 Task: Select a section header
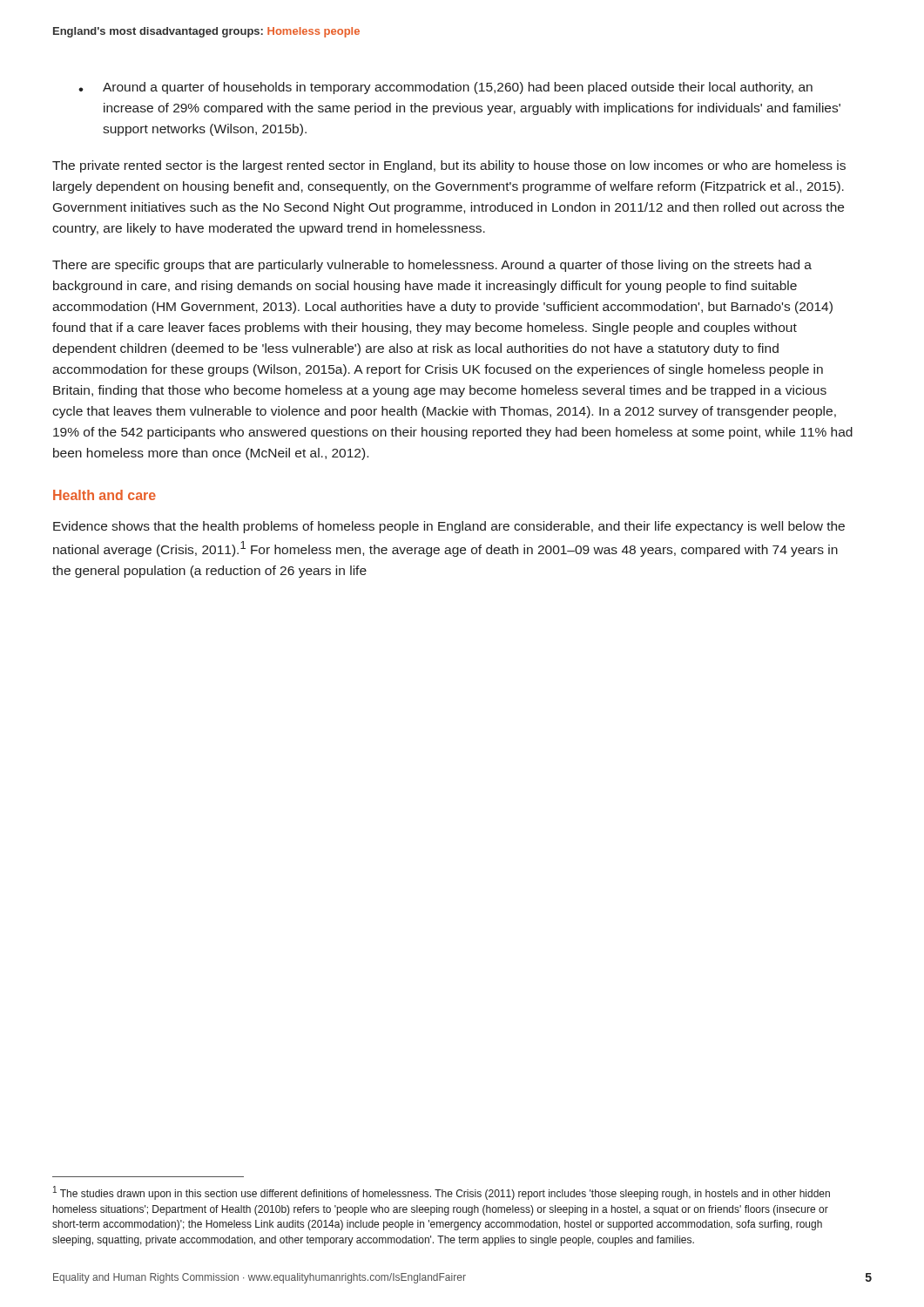click(104, 496)
